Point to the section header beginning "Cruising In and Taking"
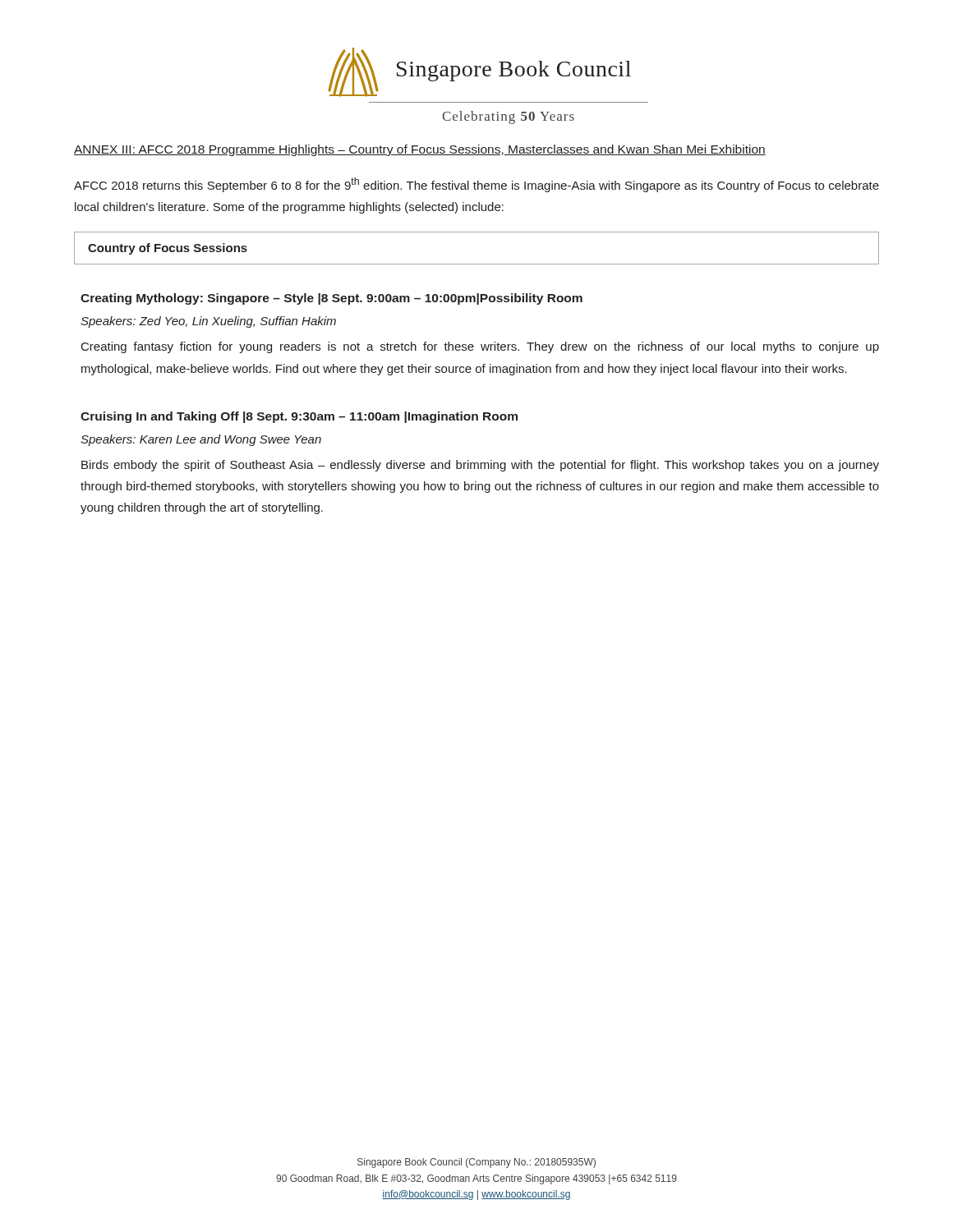This screenshot has height=1232, width=953. (x=480, y=464)
